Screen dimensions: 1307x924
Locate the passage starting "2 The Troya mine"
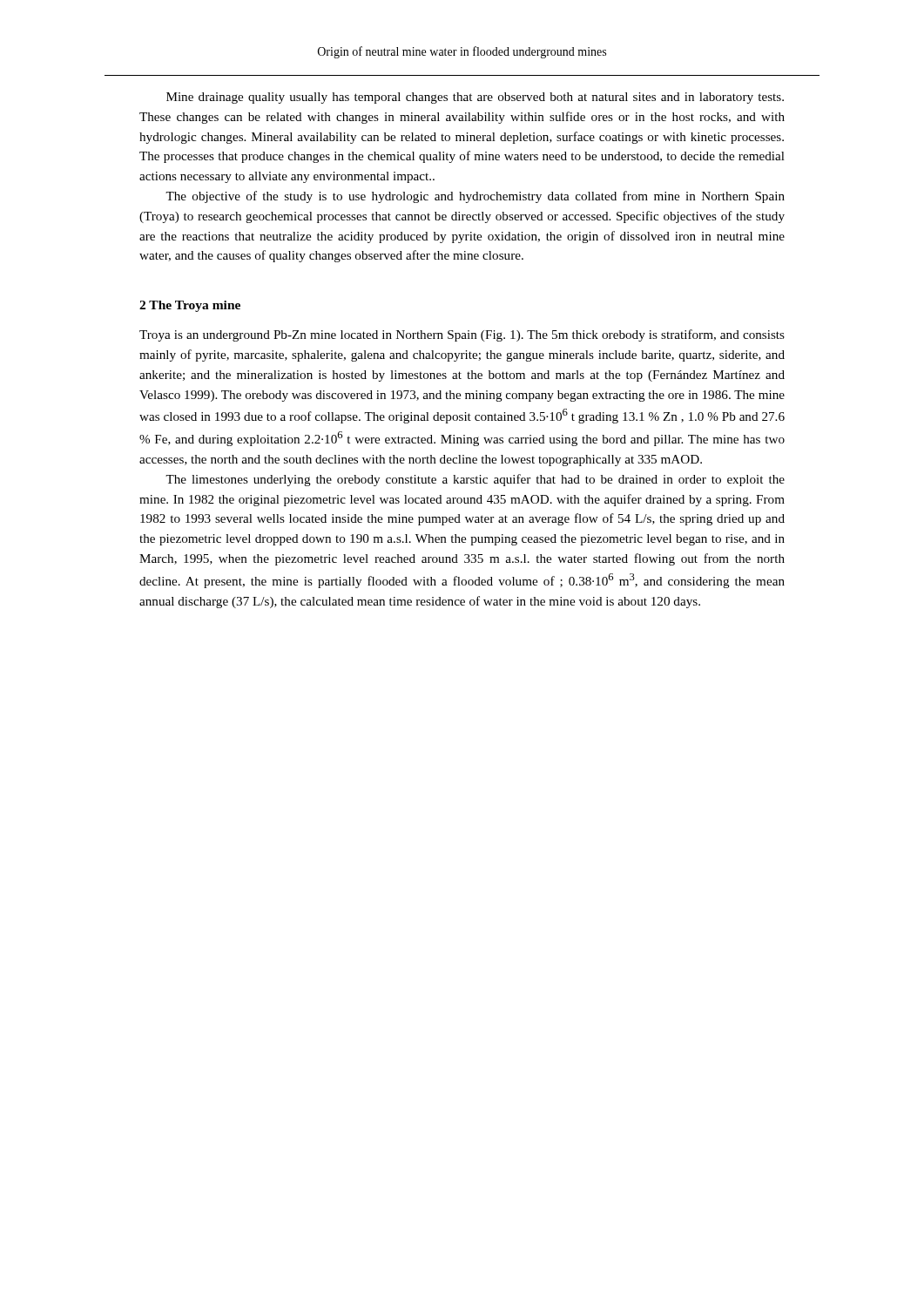click(x=190, y=305)
